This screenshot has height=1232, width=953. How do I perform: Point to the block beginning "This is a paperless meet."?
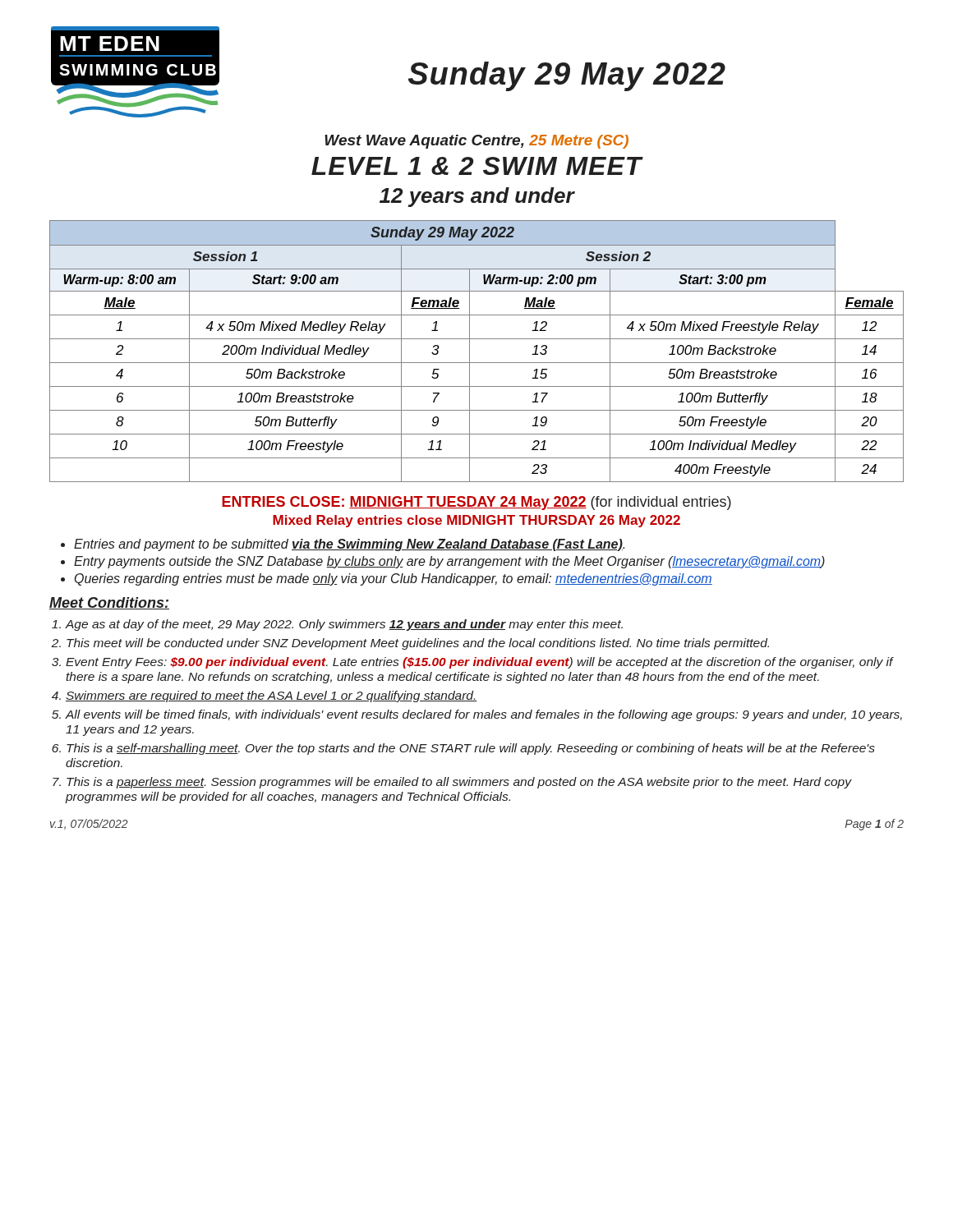[458, 789]
